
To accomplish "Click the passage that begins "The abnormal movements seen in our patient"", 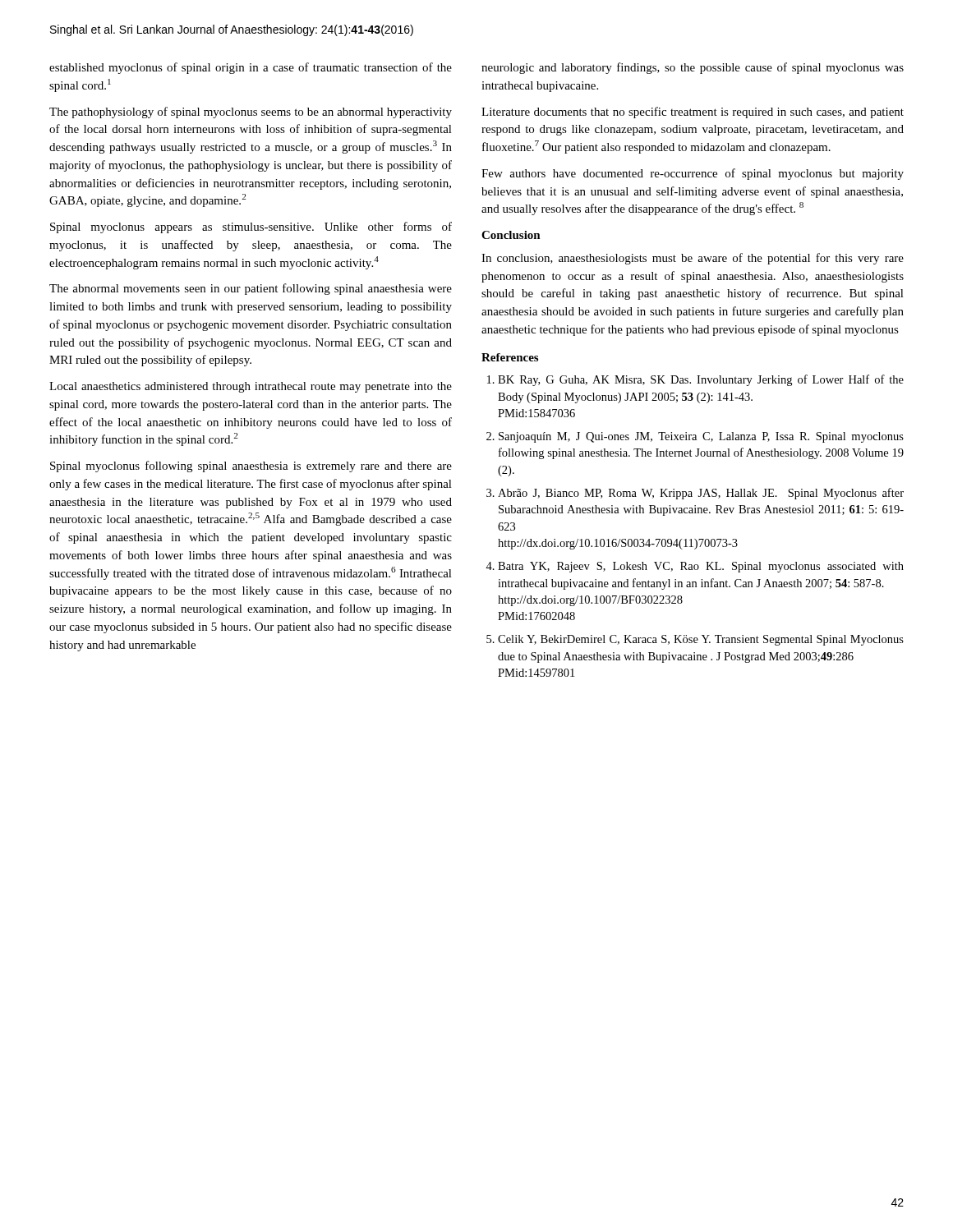I will (251, 325).
